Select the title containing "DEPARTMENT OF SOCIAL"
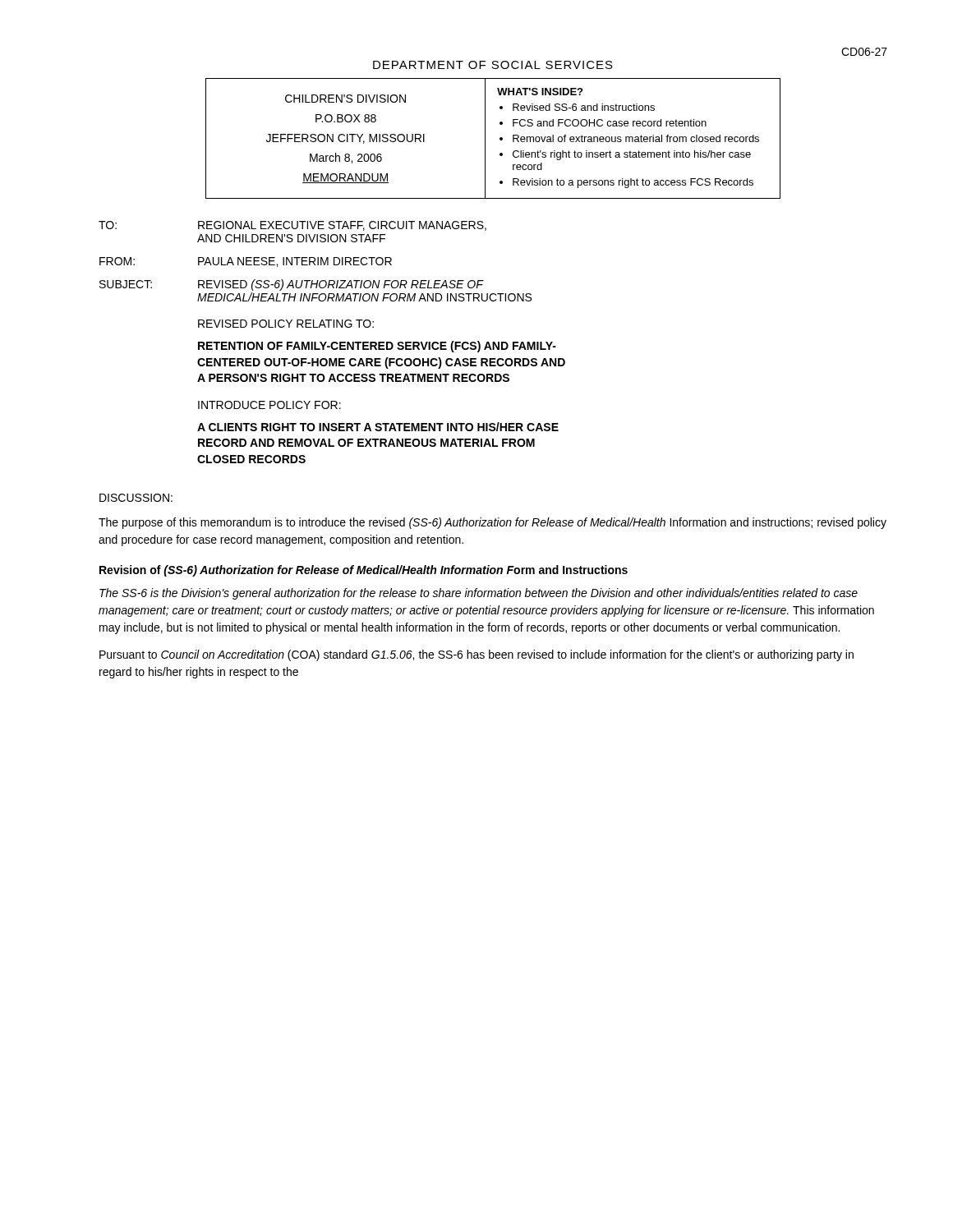Viewport: 953px width, 1232px height. click(x=493, y=64)
